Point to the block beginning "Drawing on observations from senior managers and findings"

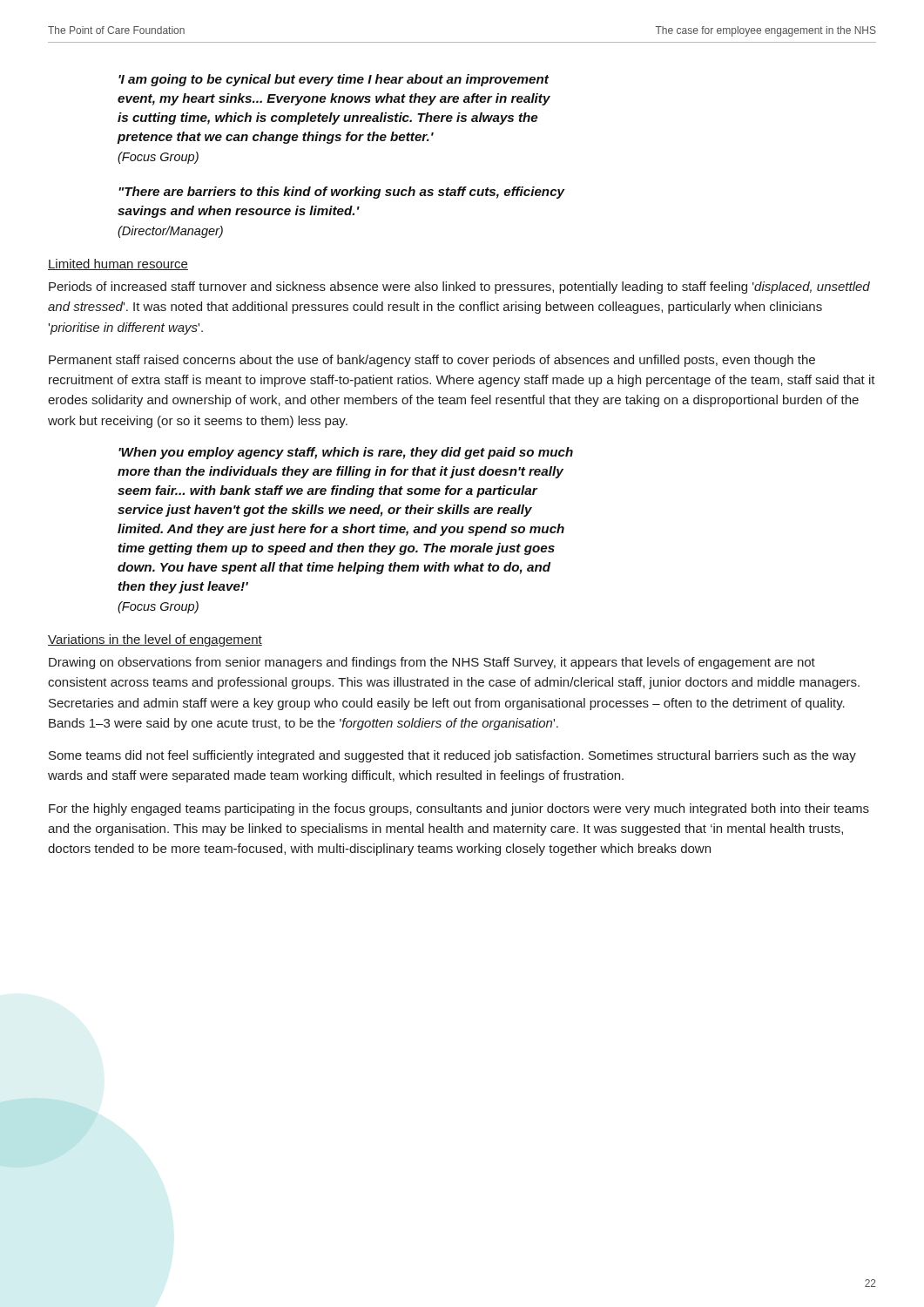coord(454,692)
